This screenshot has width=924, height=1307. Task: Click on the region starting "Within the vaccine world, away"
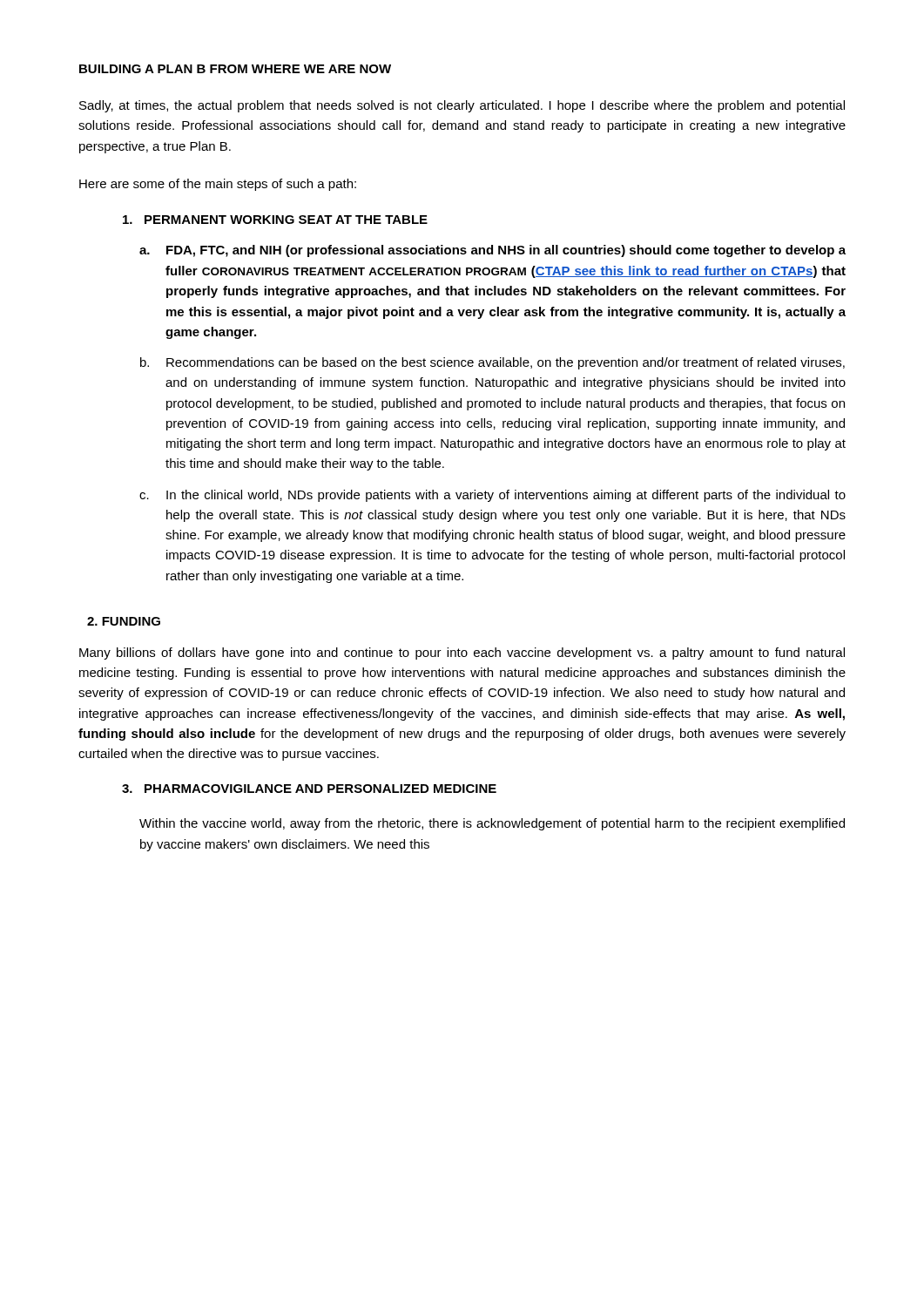tap(492, 833)
